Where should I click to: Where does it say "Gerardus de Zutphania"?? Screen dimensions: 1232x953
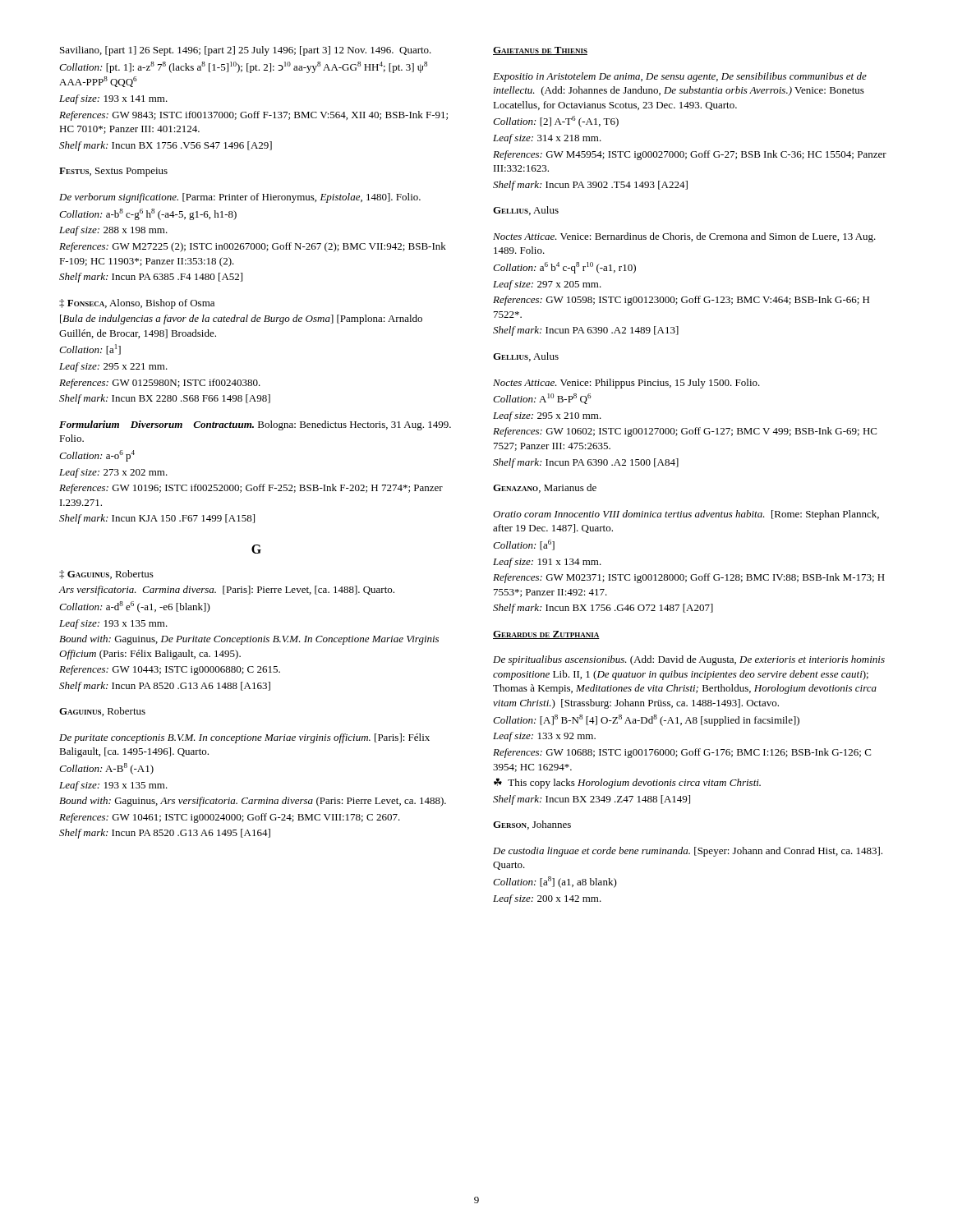[x=546, y=635]
